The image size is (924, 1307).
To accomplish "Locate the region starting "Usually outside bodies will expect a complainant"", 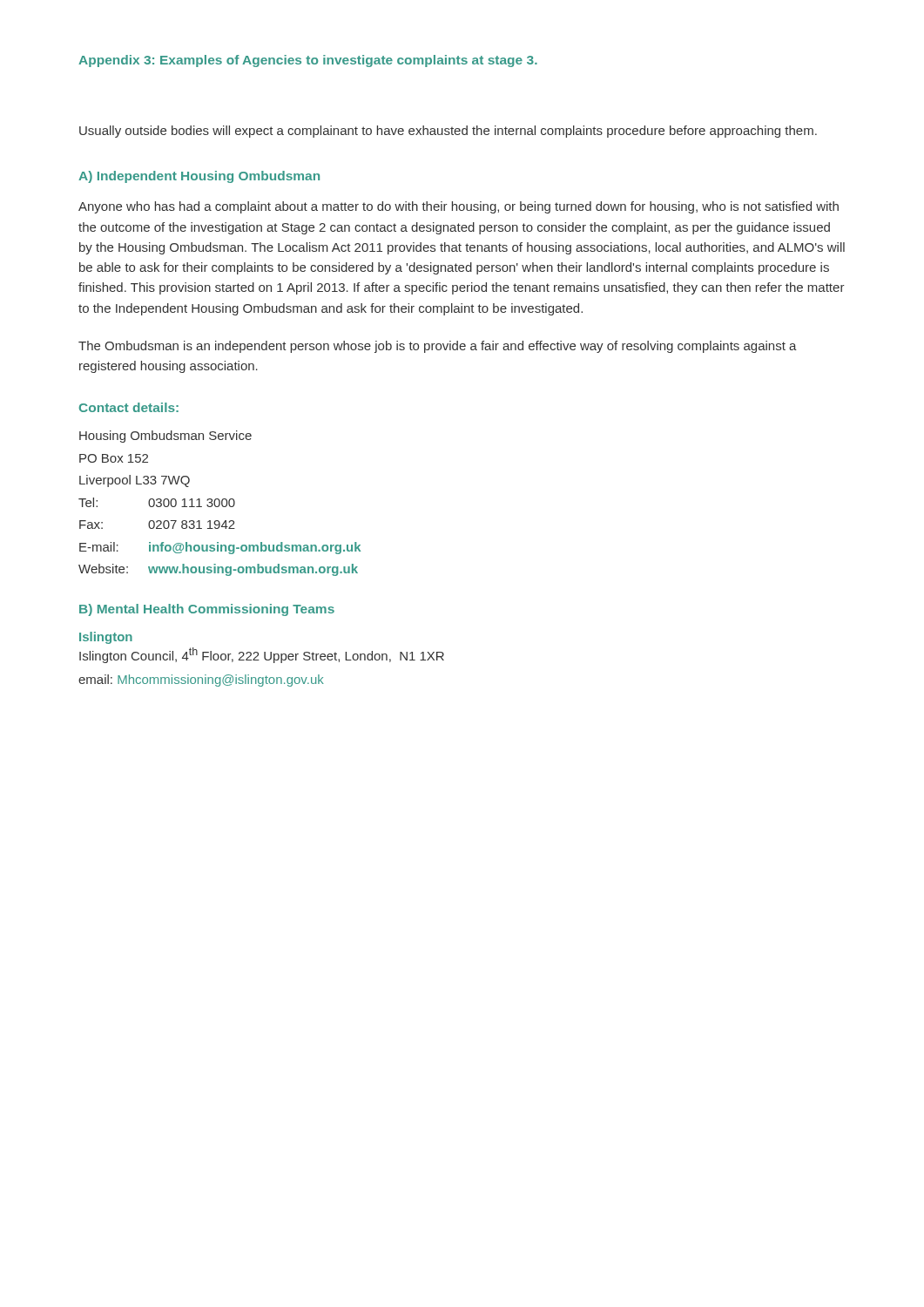I will tap(448, 130).
